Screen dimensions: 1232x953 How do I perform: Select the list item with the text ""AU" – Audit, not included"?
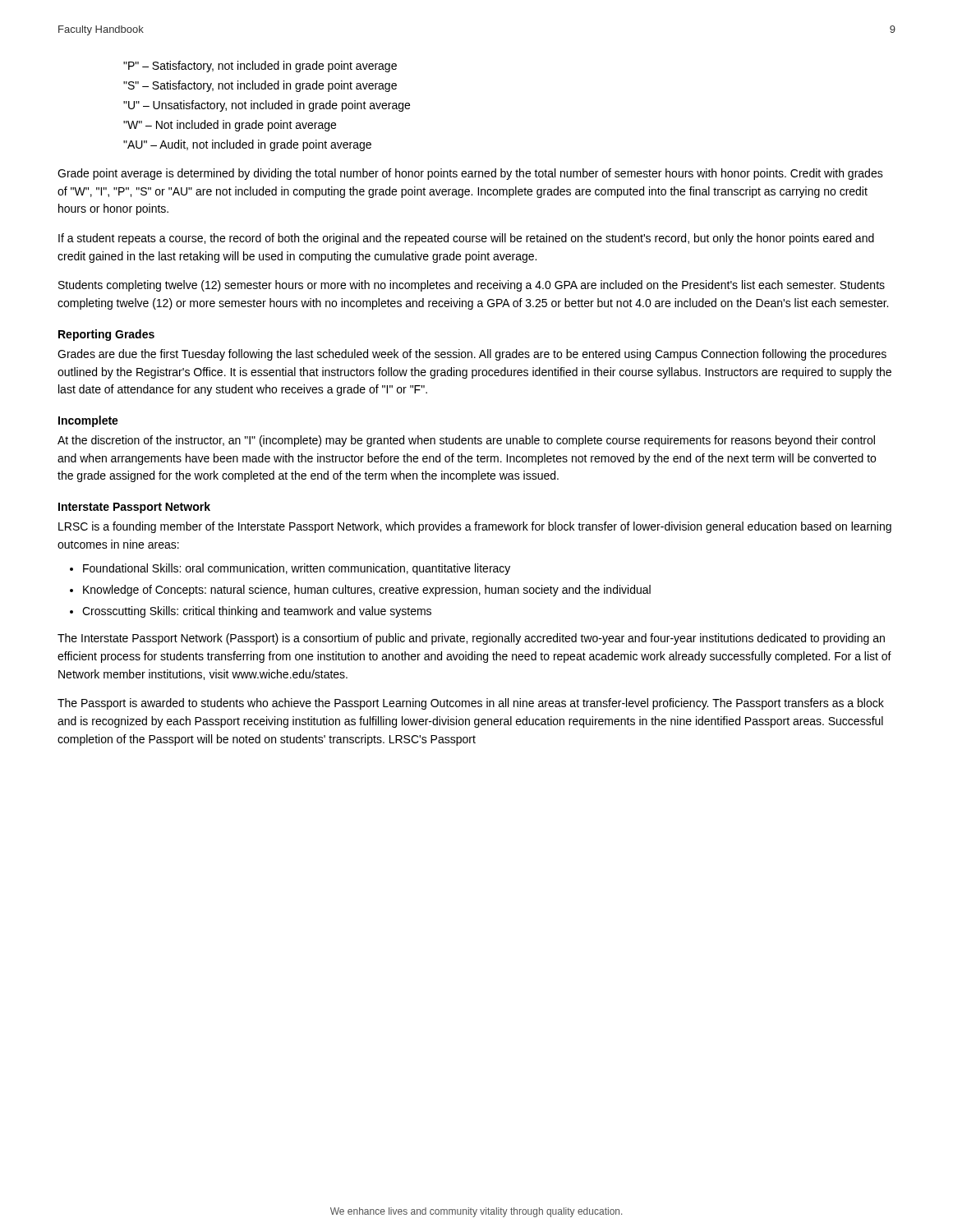coord(248,145)
